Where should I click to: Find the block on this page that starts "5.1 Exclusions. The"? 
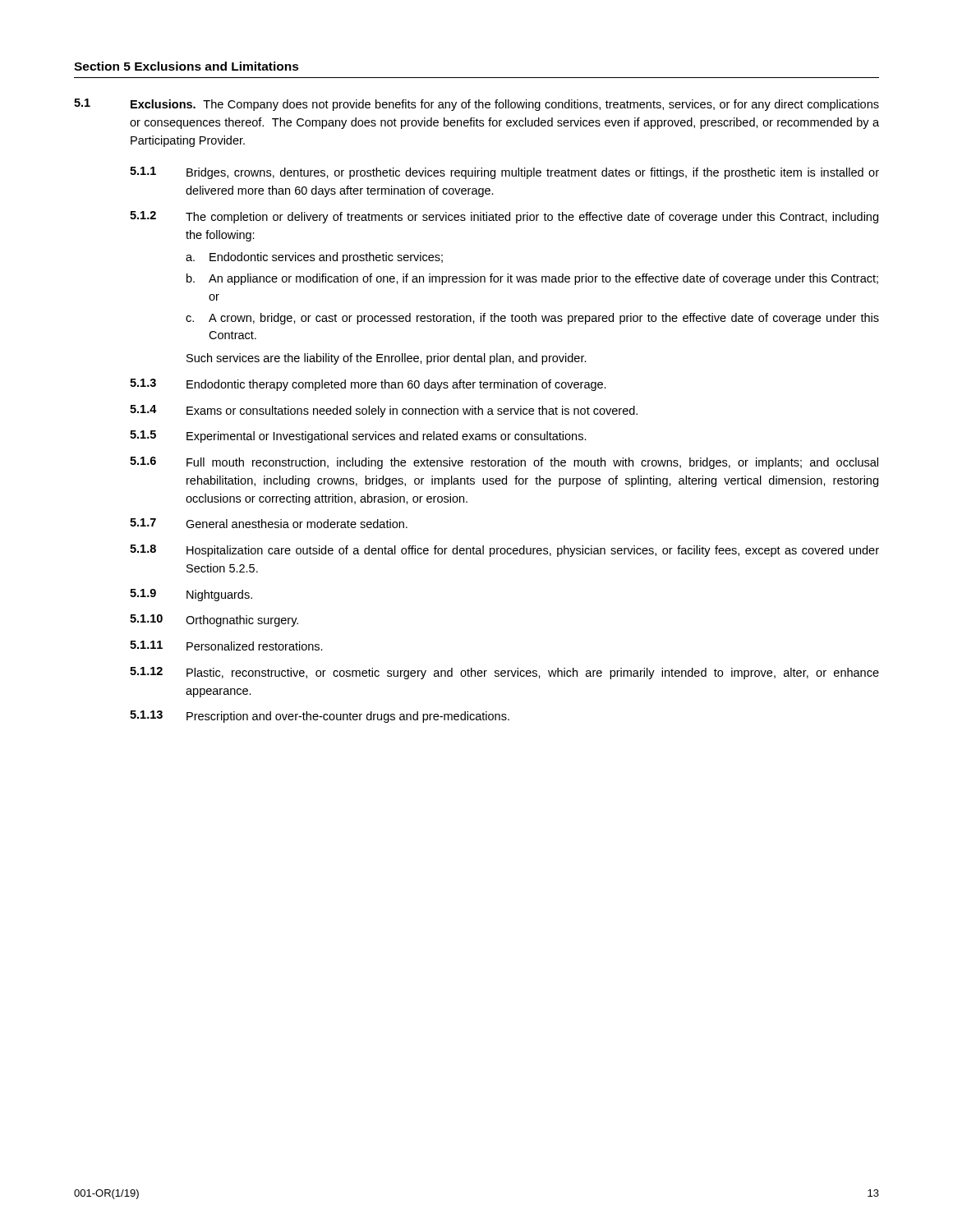point(476,123)
